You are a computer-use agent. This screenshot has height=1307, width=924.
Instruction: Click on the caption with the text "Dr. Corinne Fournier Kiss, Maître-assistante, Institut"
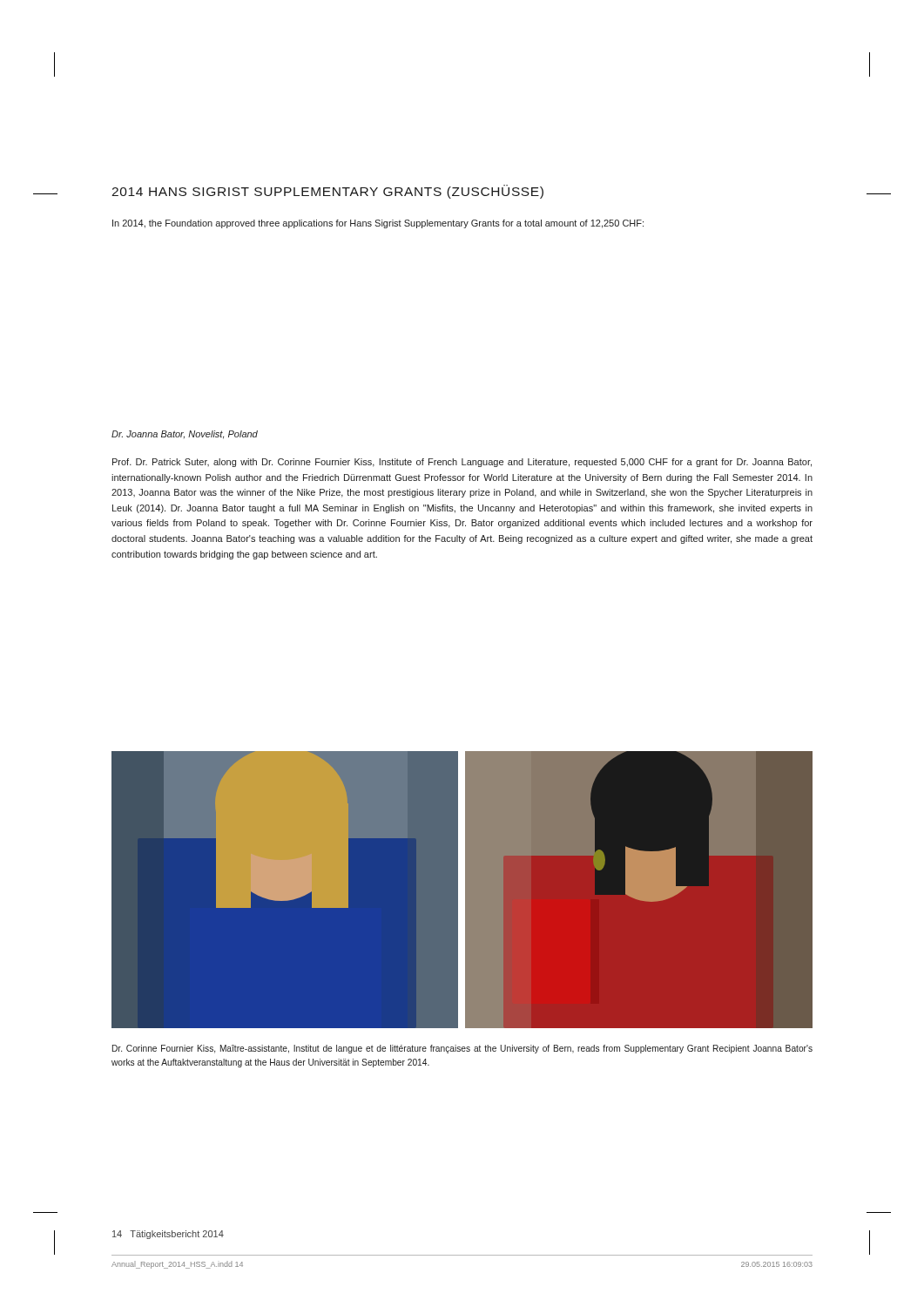(462, 1056)
